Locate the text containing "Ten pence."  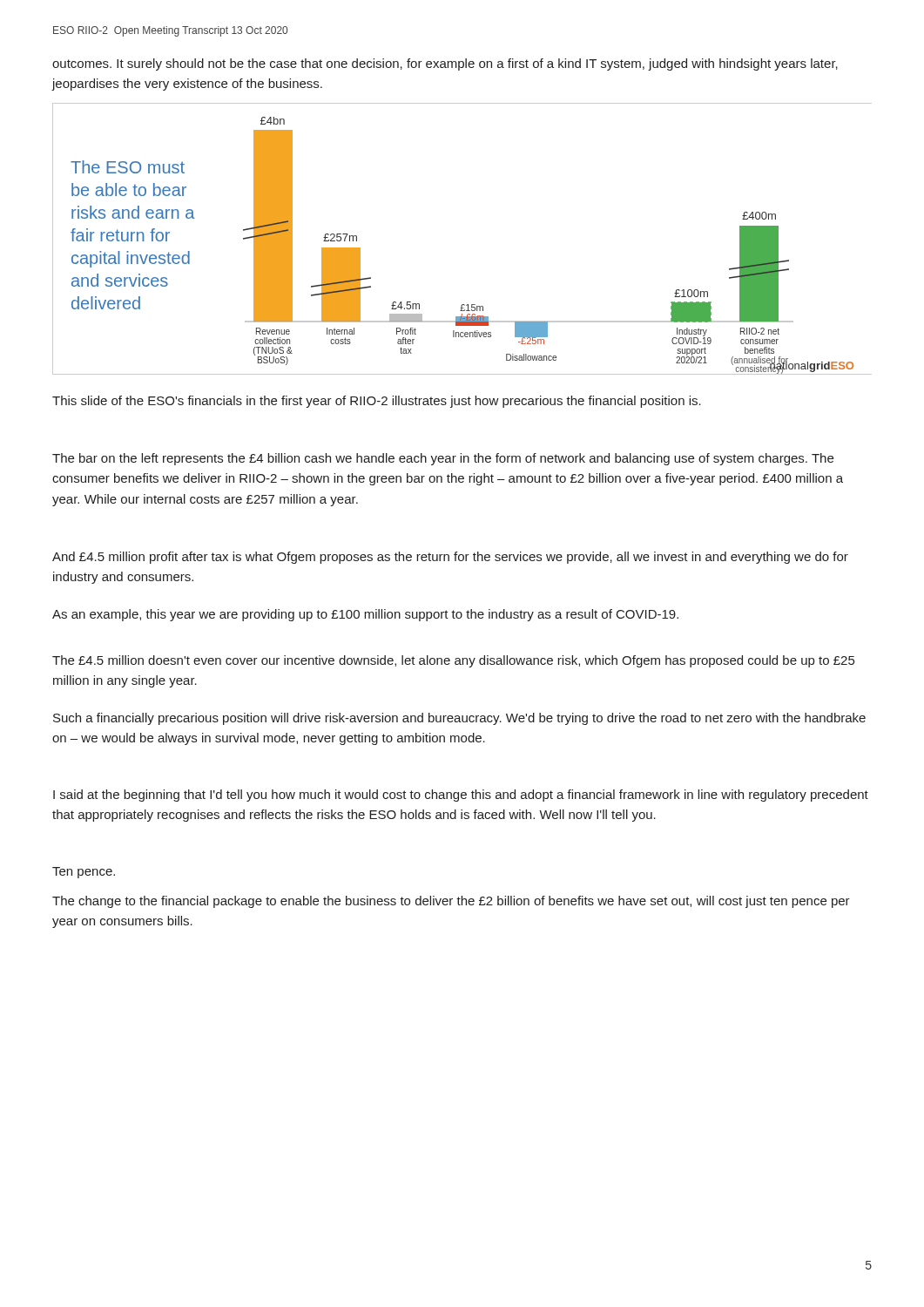coord(84,871)
